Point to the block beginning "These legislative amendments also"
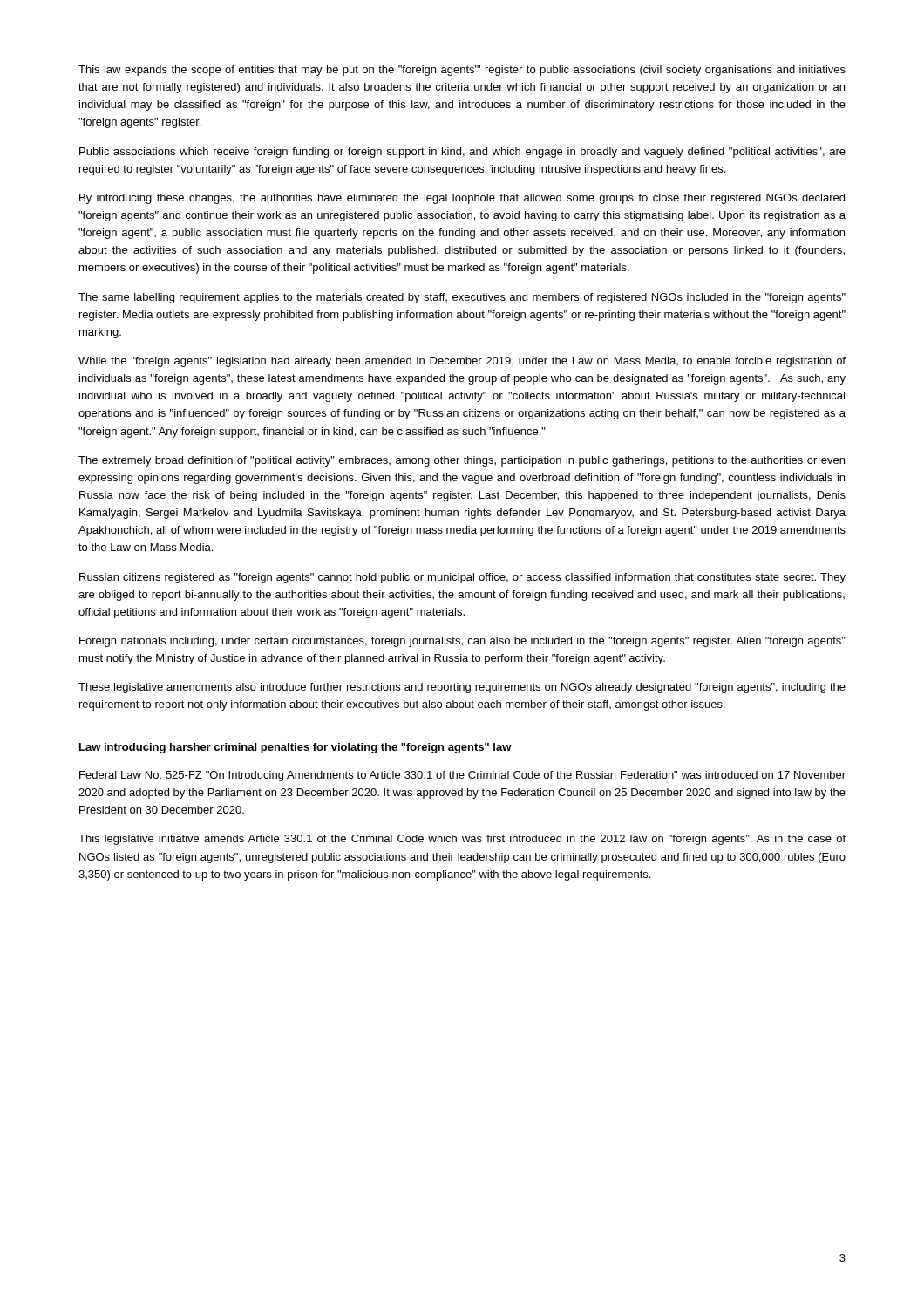This screenshot has width=924, height=1308. pyautogui.click(x=462, y=696)
